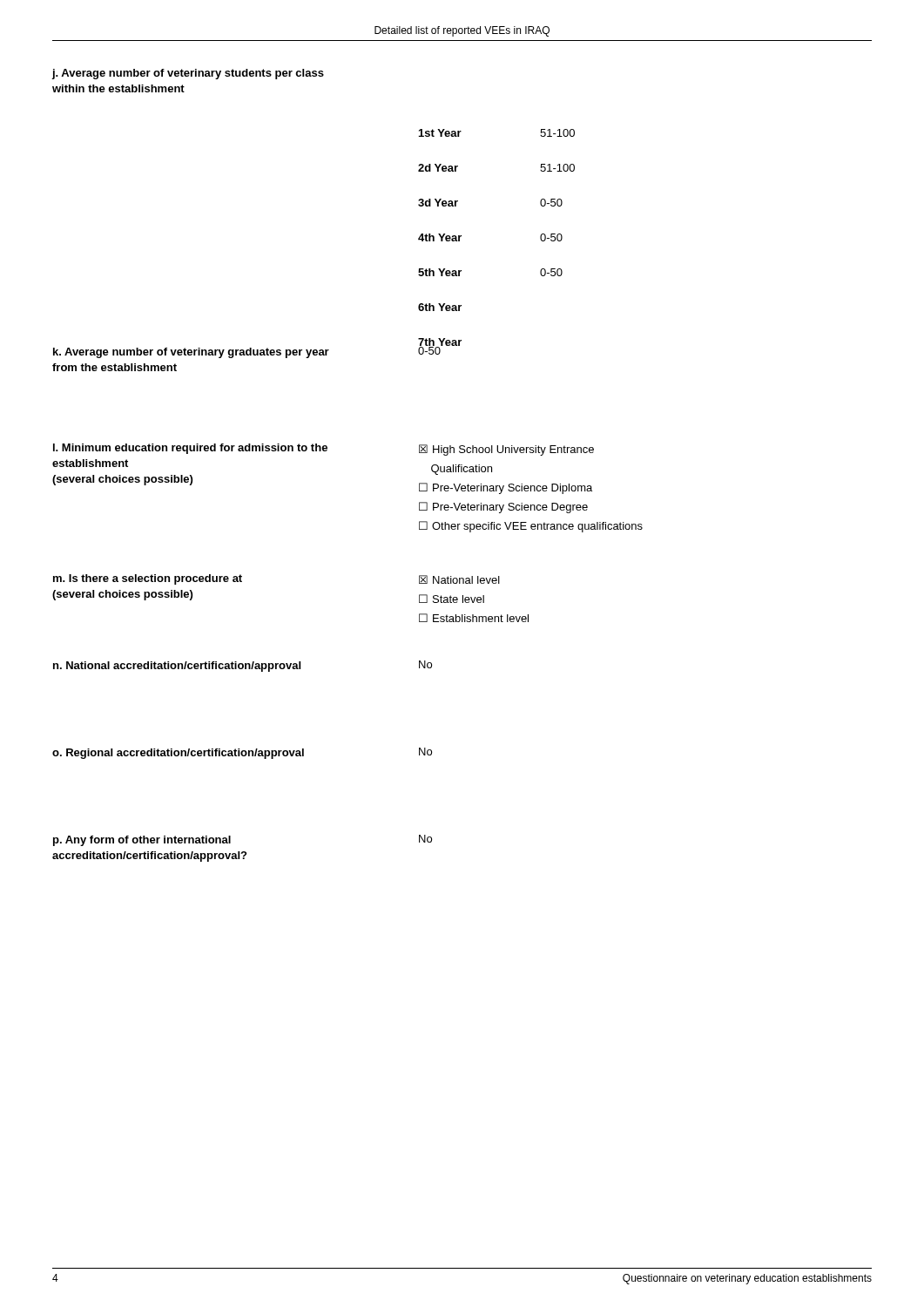Image resolution: width=924 pixels, height=1307 pixels.
Task: Select the list item with the text "1st Year 51-100"
Action: click(531, 133)
